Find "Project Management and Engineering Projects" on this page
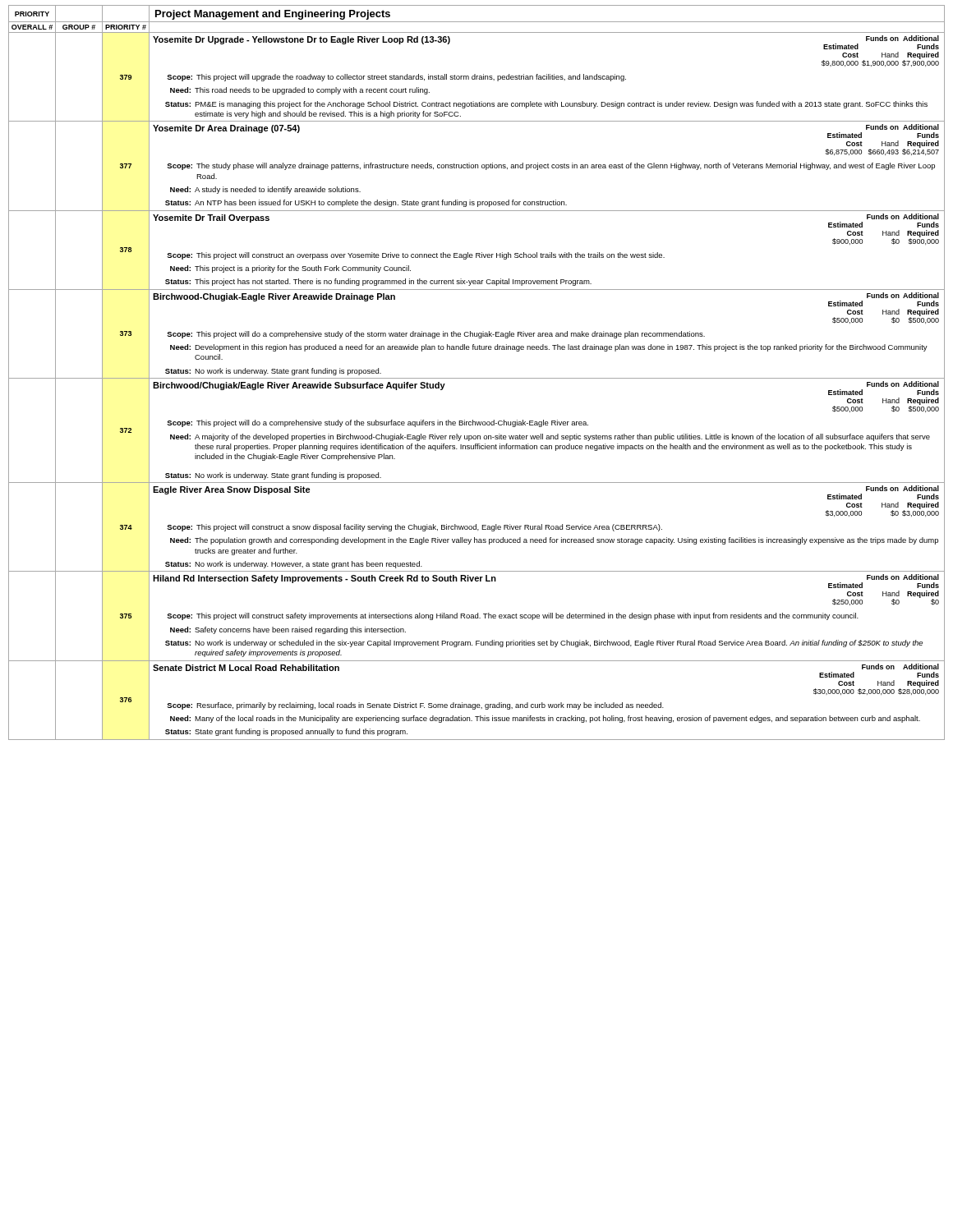953x1232 pixels. [273, 14]
